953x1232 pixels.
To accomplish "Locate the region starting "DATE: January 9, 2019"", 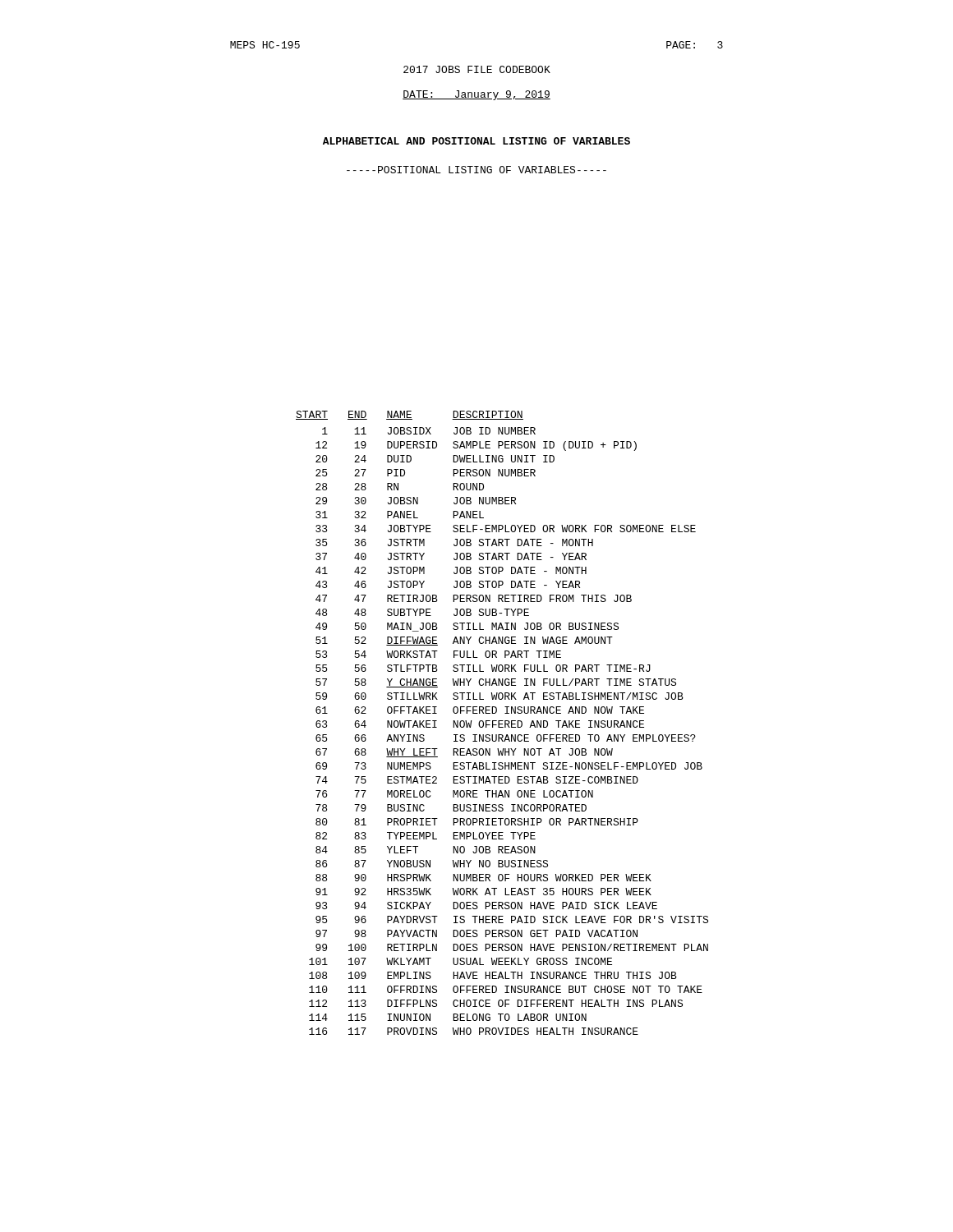I will 476,95.
